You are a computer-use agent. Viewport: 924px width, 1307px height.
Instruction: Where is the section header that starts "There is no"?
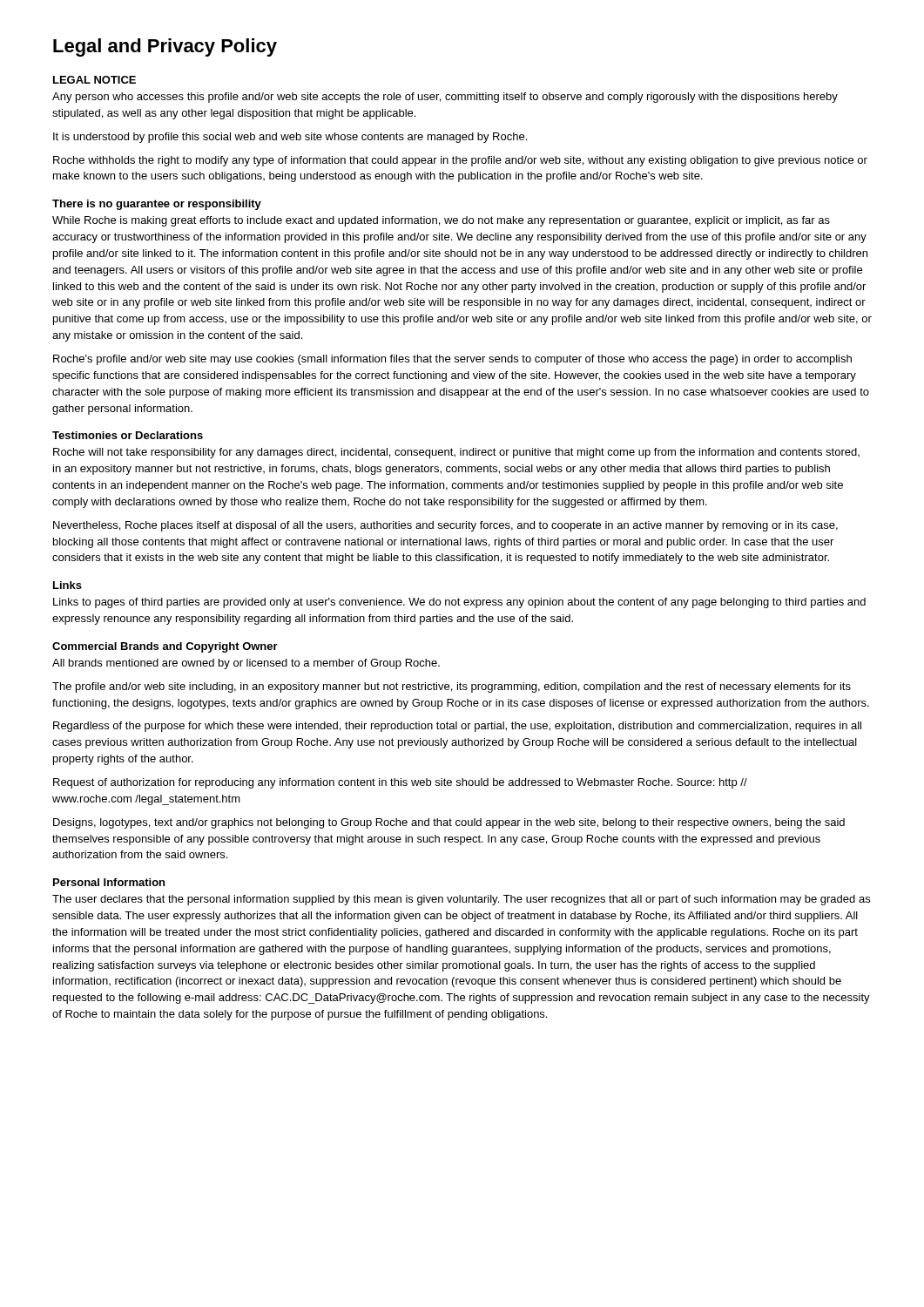pyautogui.click(x=157, y=204)
